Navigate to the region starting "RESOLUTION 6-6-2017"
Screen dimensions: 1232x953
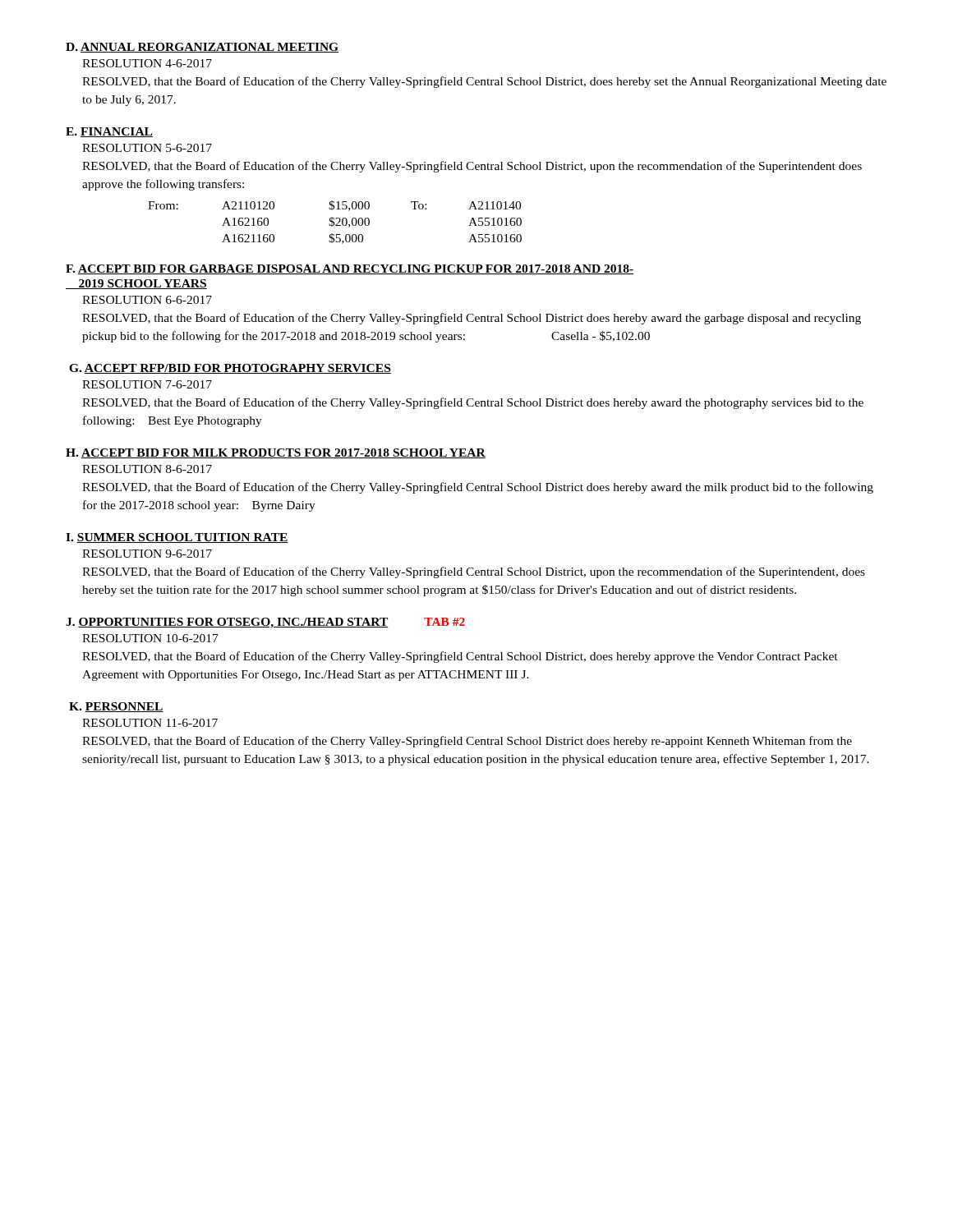147,299
